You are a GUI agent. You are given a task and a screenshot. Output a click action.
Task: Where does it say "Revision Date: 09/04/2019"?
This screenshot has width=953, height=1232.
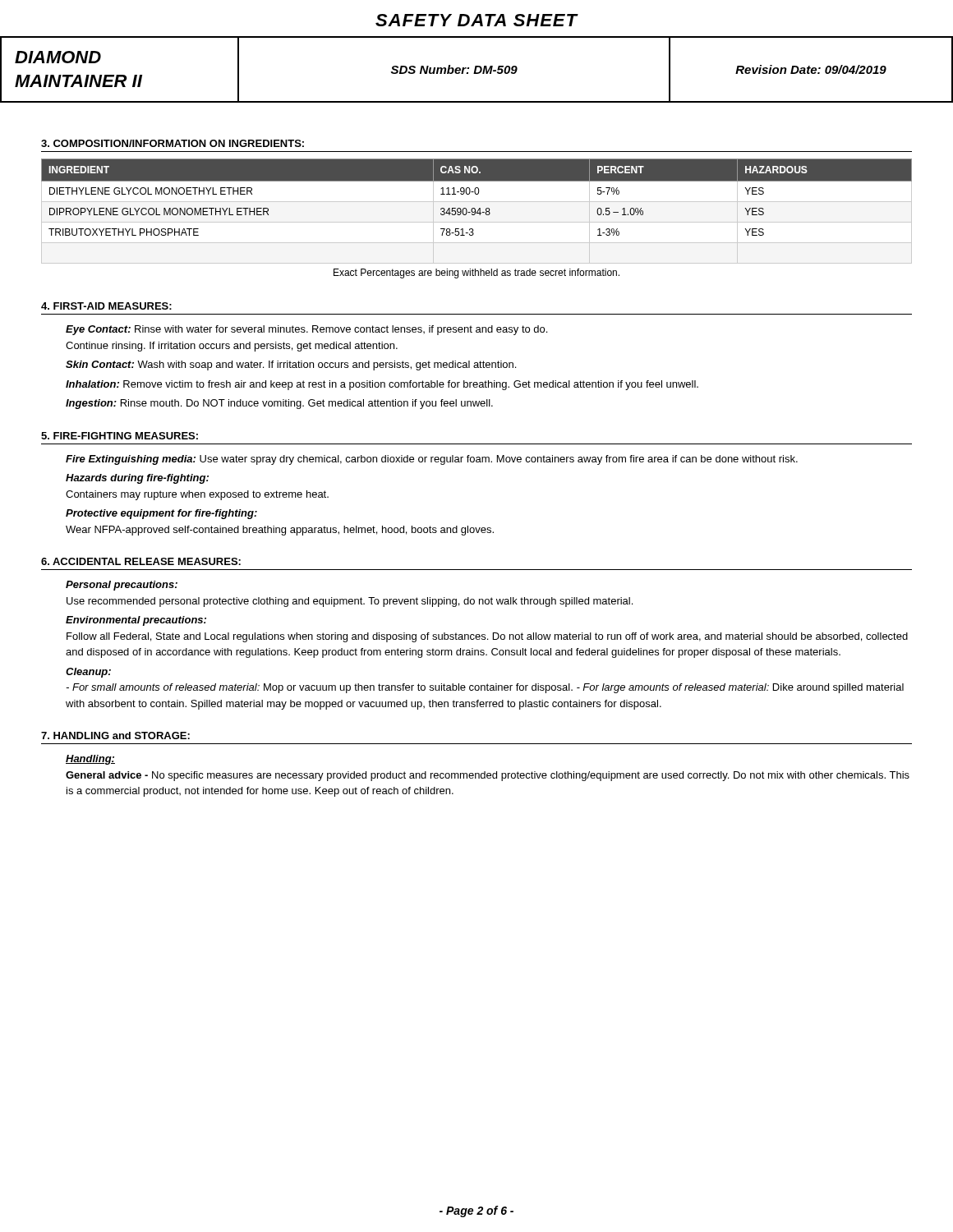point(811,69)
